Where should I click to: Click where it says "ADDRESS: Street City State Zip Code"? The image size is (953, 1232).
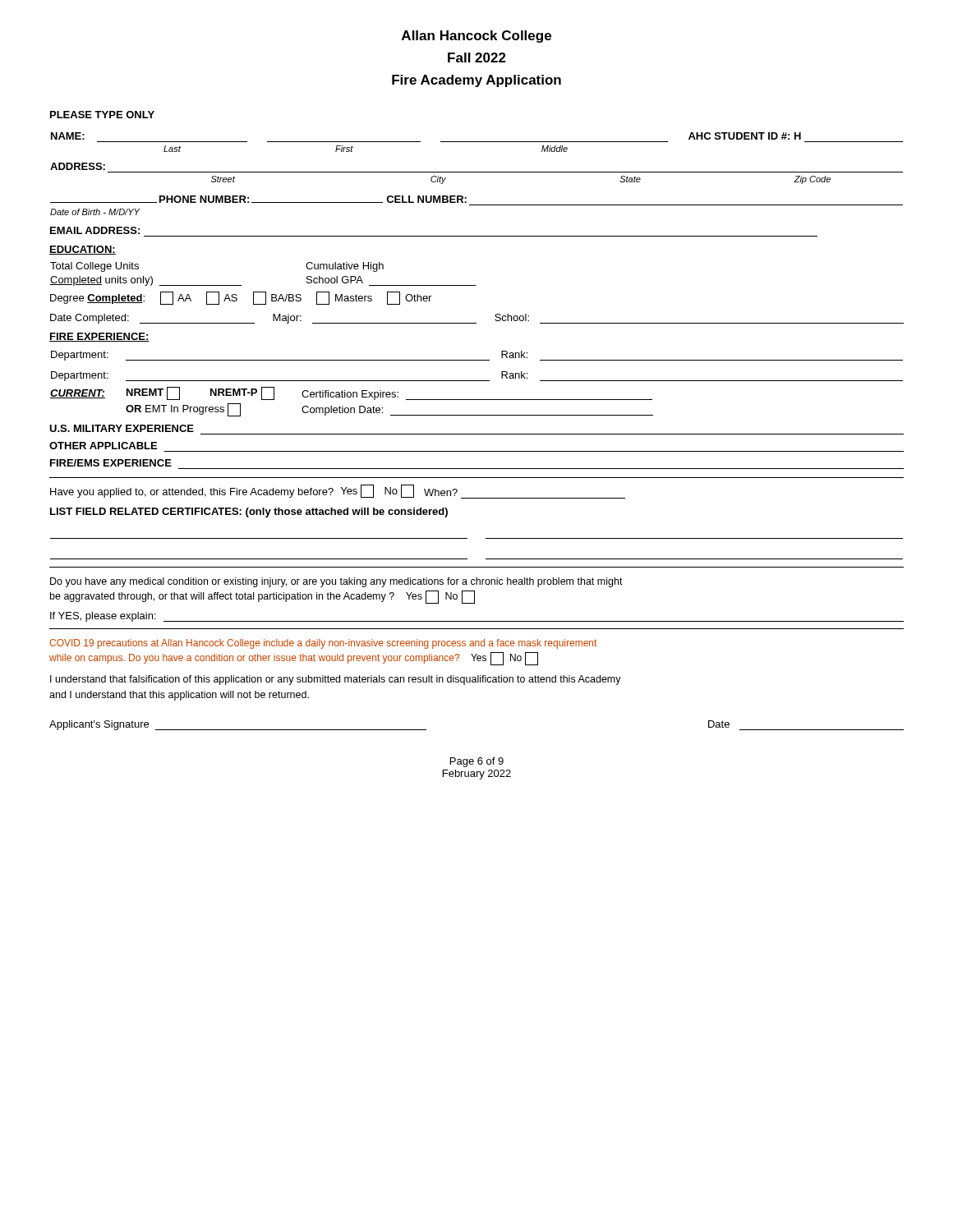click(x=476, y=171)
